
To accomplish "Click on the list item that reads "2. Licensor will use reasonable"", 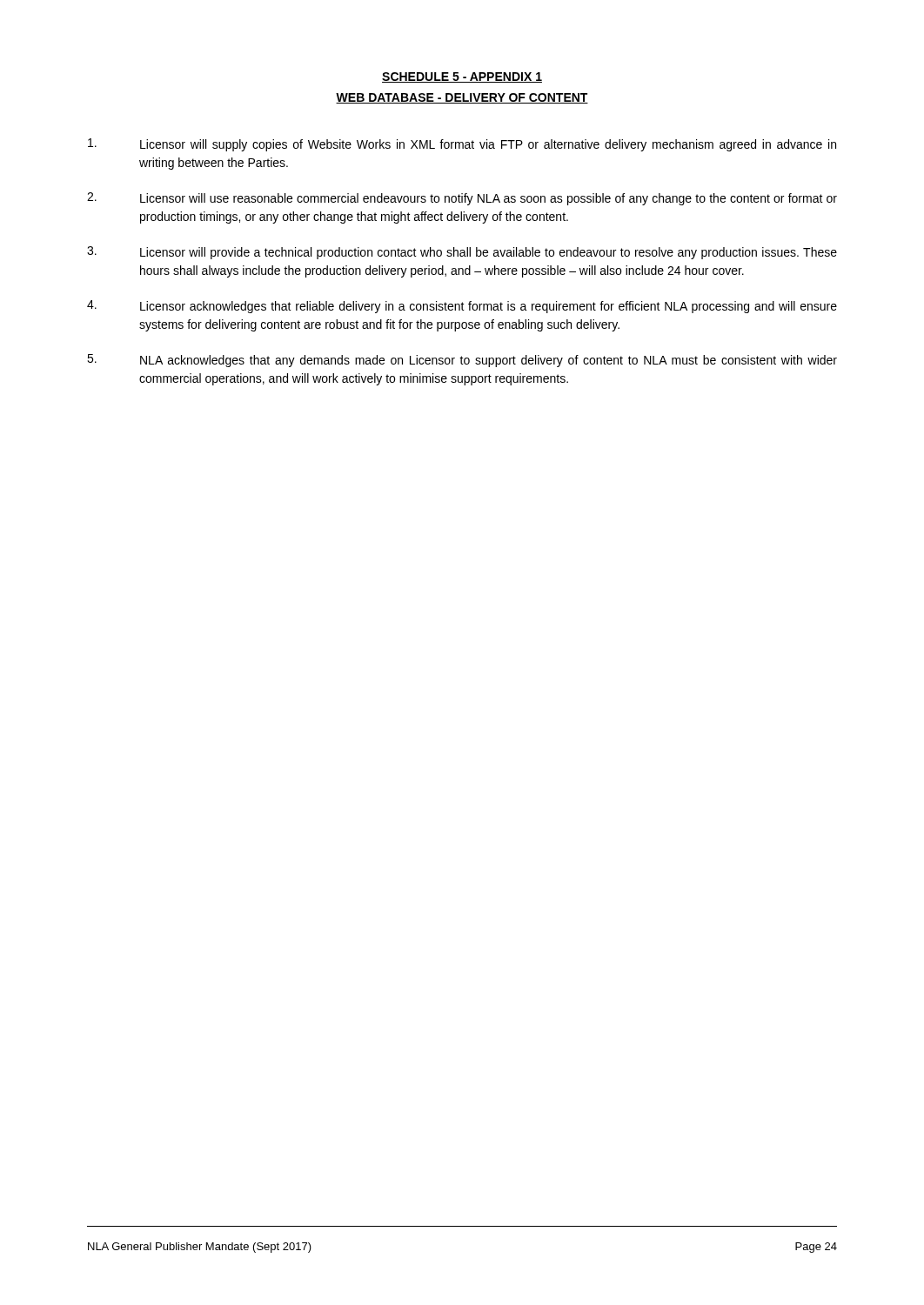I will click(462, 208).
